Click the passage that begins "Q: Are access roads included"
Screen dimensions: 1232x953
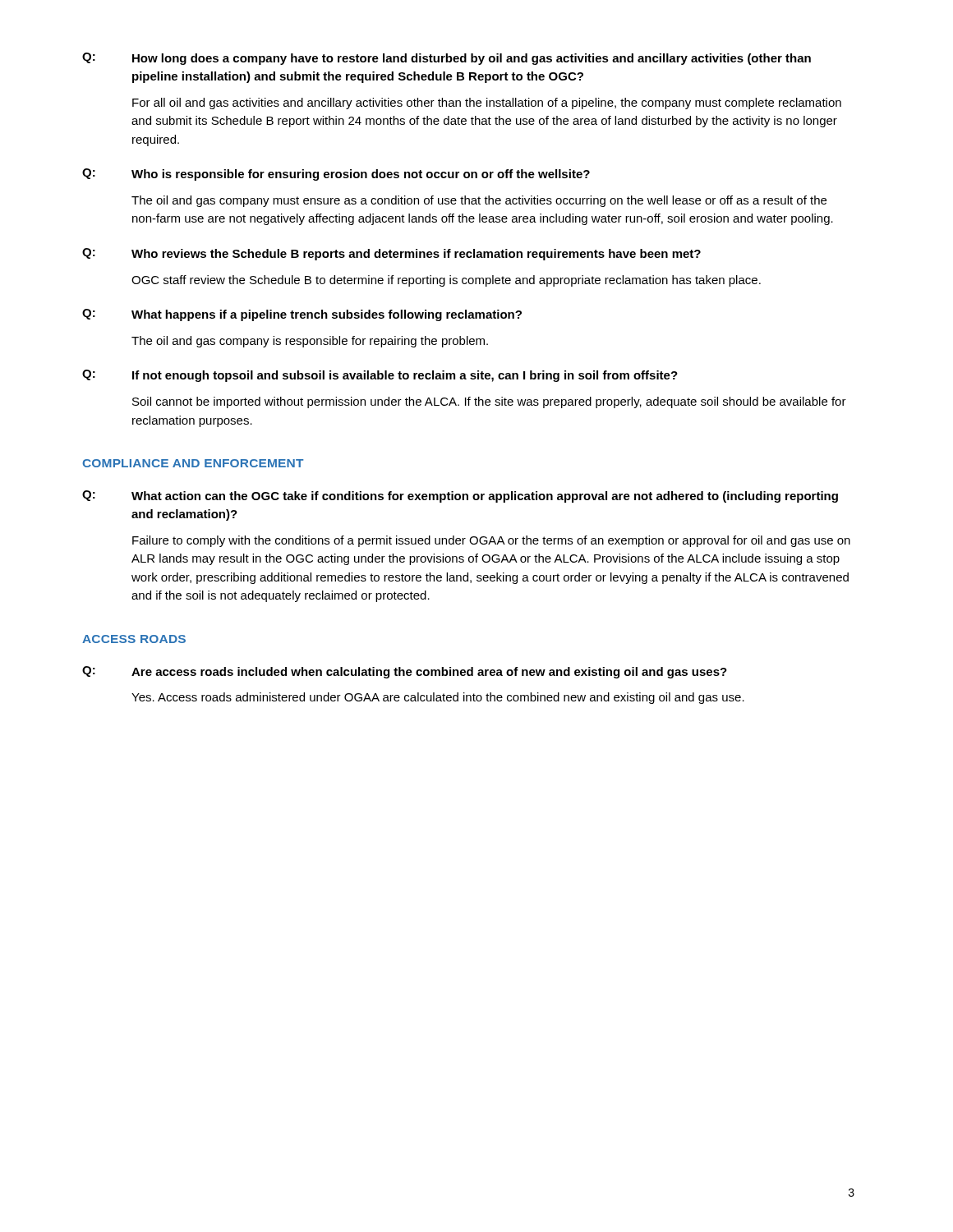[468, 685]
